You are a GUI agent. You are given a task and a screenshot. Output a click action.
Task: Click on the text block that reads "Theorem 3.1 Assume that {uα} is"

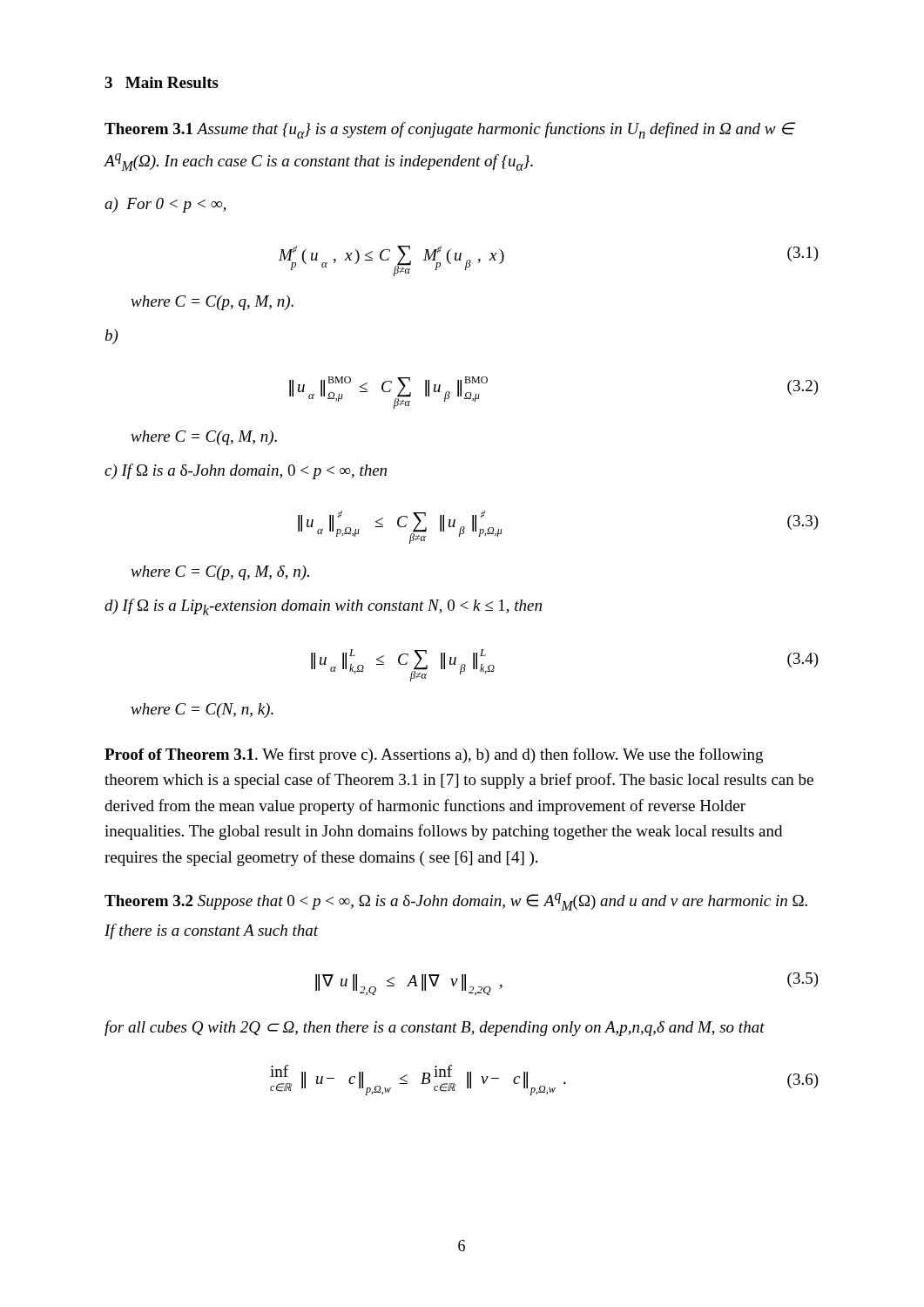tap(449, 147)
